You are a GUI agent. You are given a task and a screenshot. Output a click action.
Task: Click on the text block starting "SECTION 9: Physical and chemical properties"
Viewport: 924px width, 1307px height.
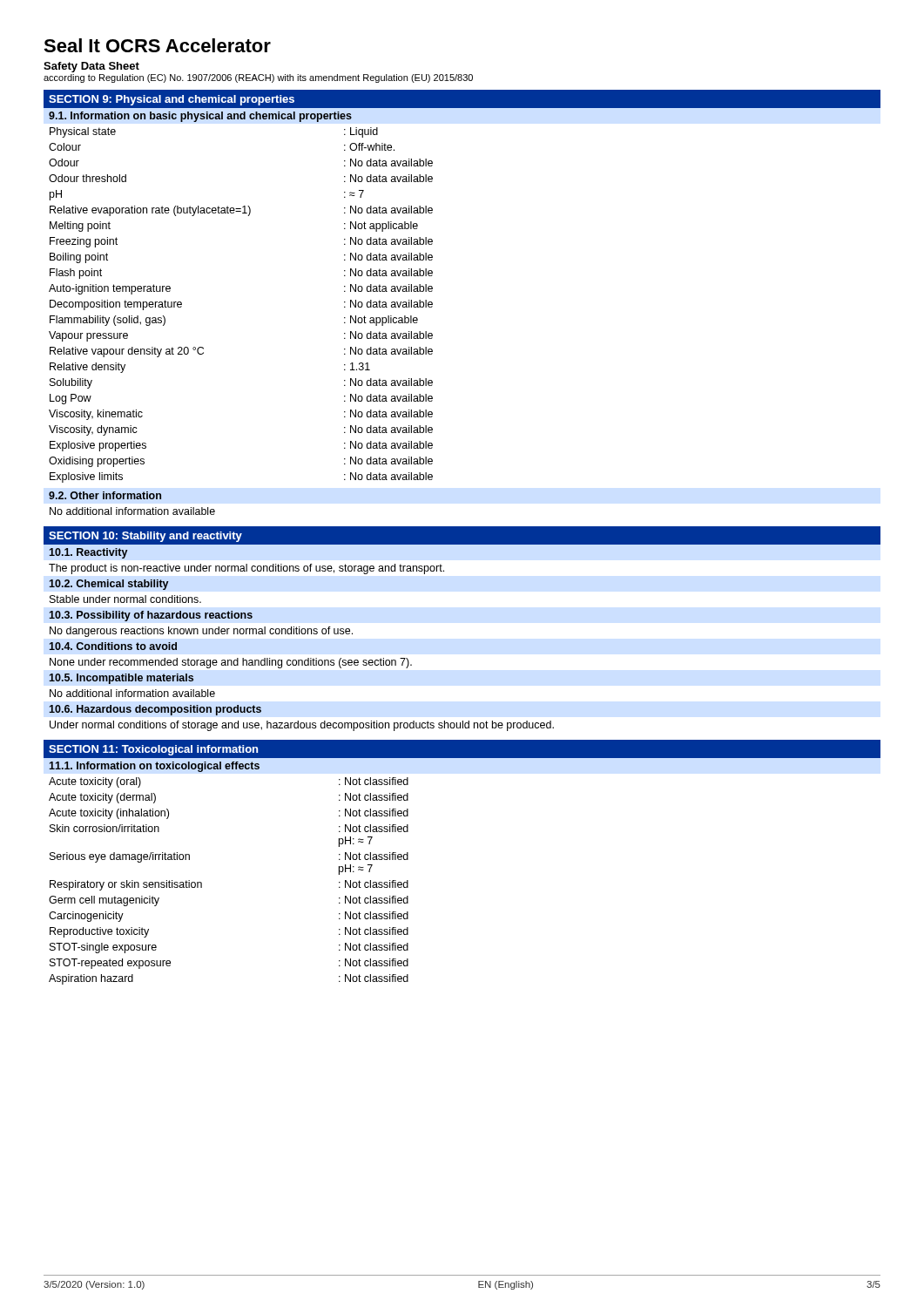(172, 99)
